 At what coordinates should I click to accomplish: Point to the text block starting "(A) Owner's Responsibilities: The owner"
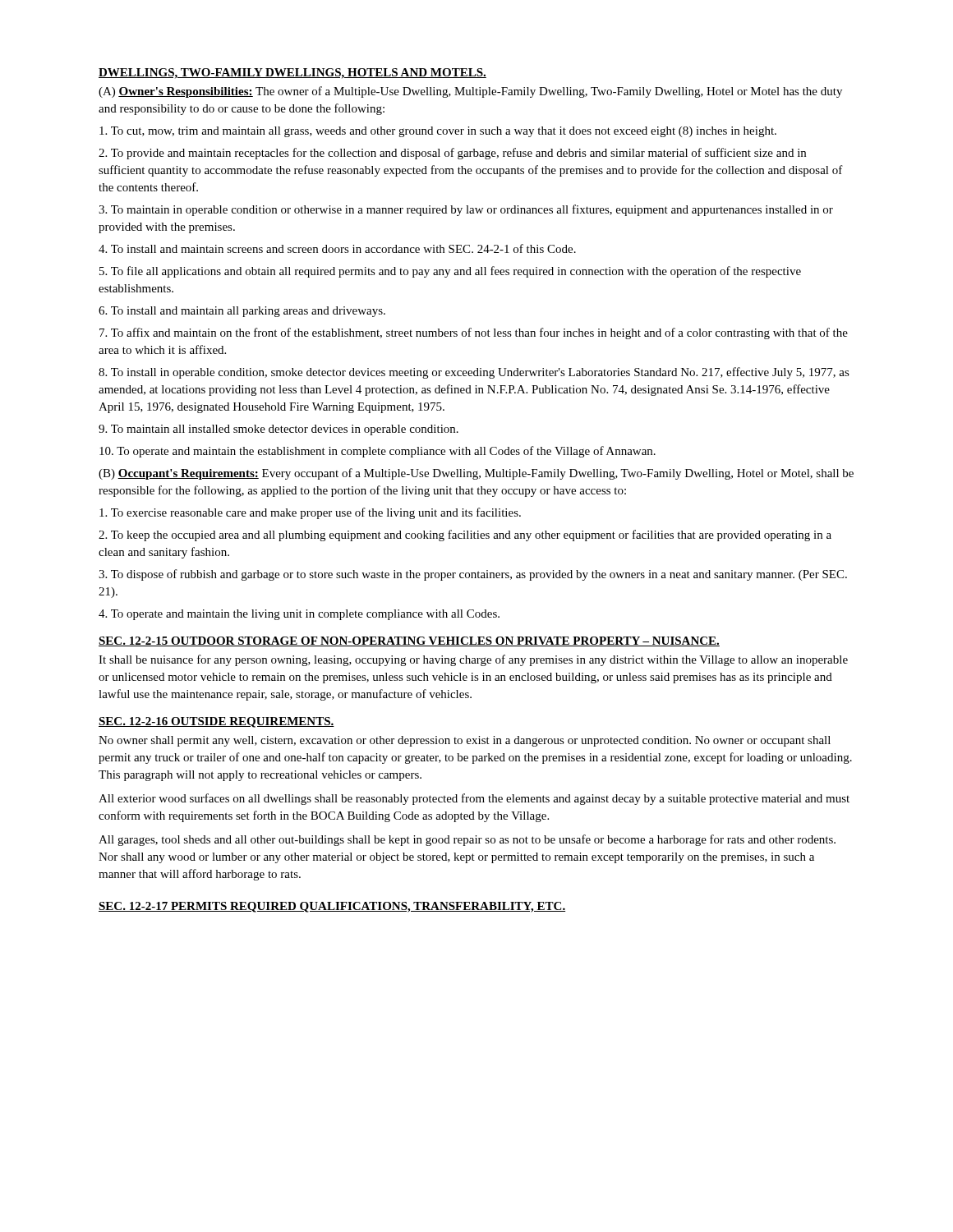click(x=470, y=100)
